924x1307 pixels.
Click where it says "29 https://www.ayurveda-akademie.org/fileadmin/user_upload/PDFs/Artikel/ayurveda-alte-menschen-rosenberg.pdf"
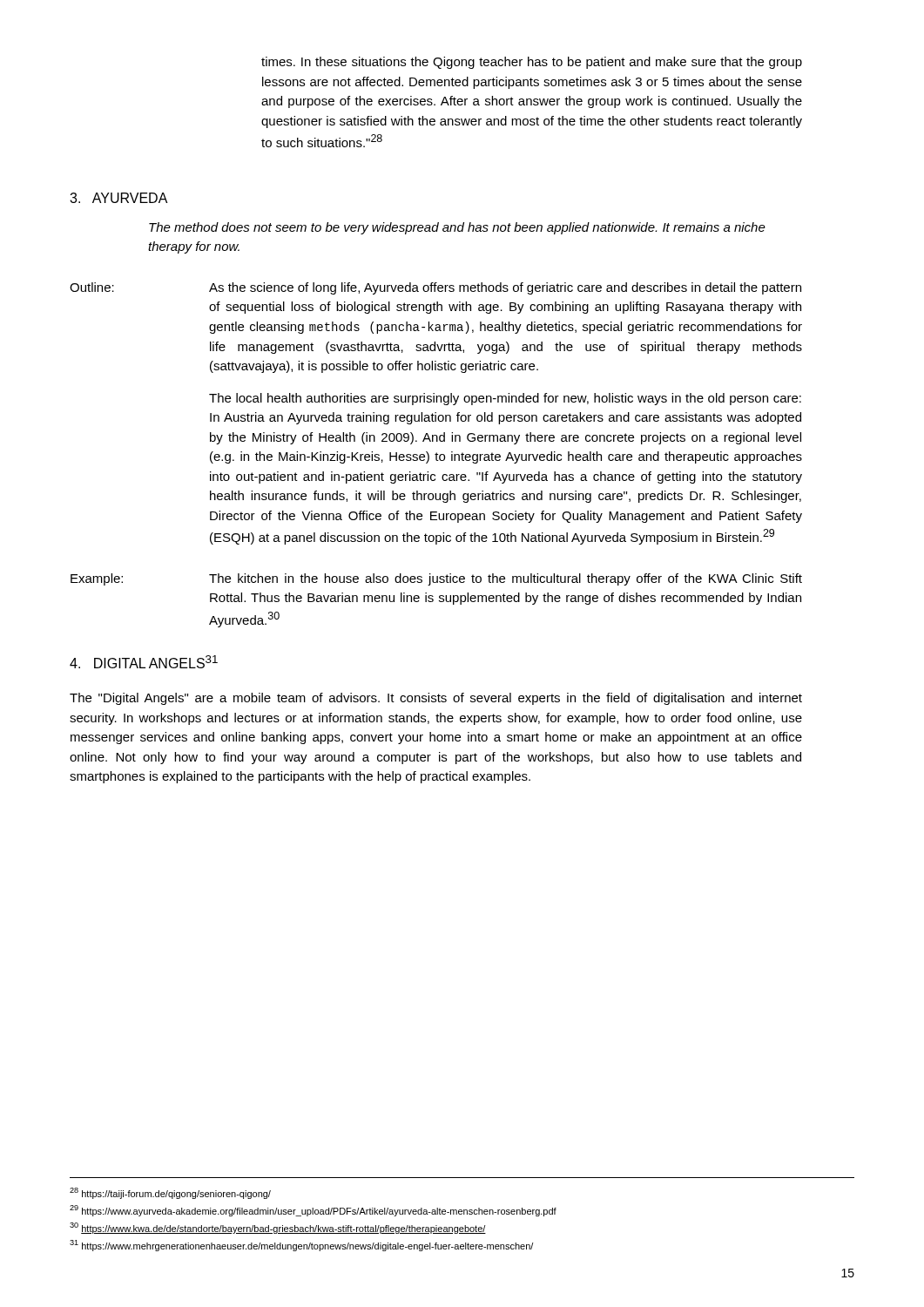pyautogui.click(x=313, y=1210)
